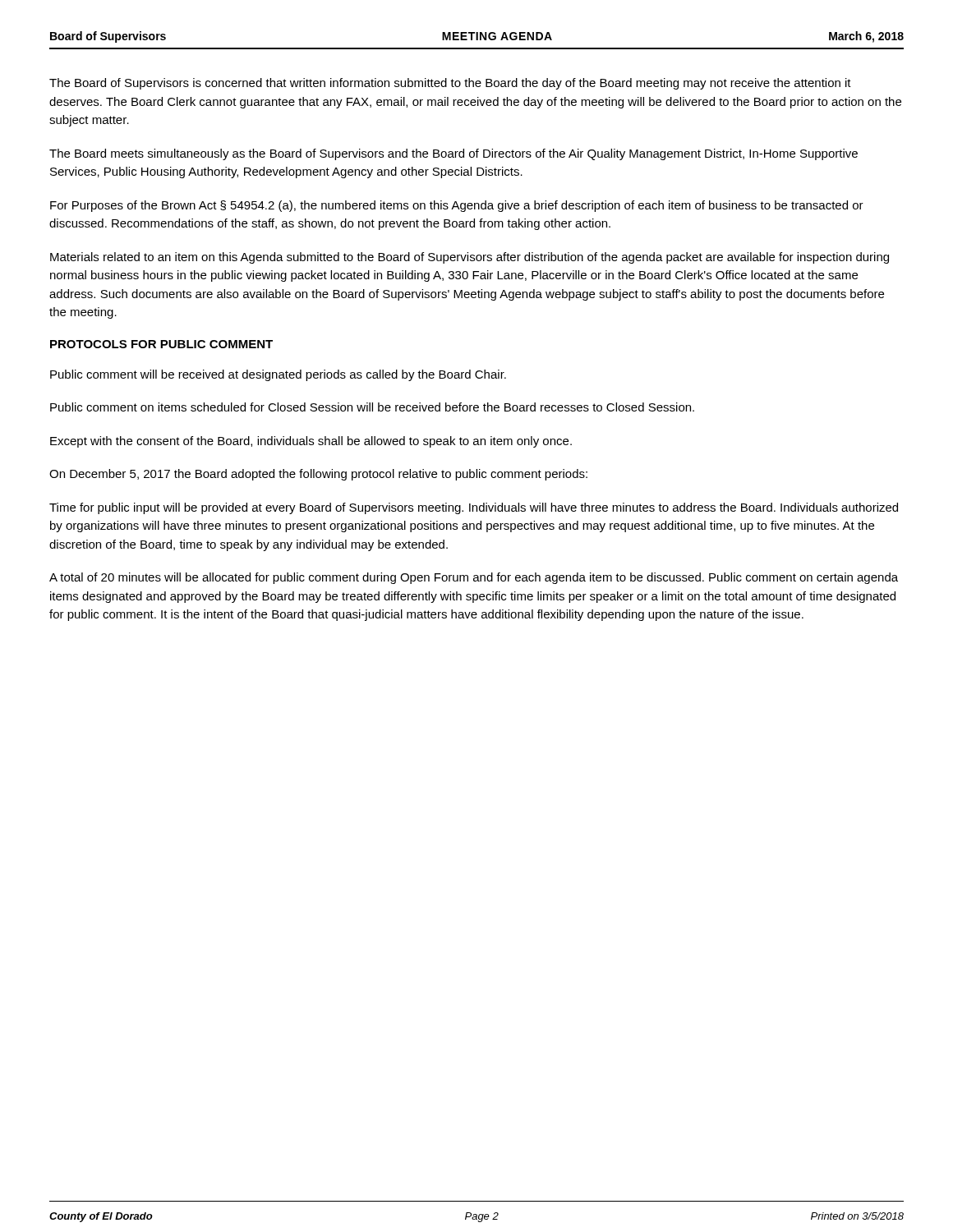
Task: Select the text block with the text "The Board of Supervisors is"
Action: click(x=476, y=101)
